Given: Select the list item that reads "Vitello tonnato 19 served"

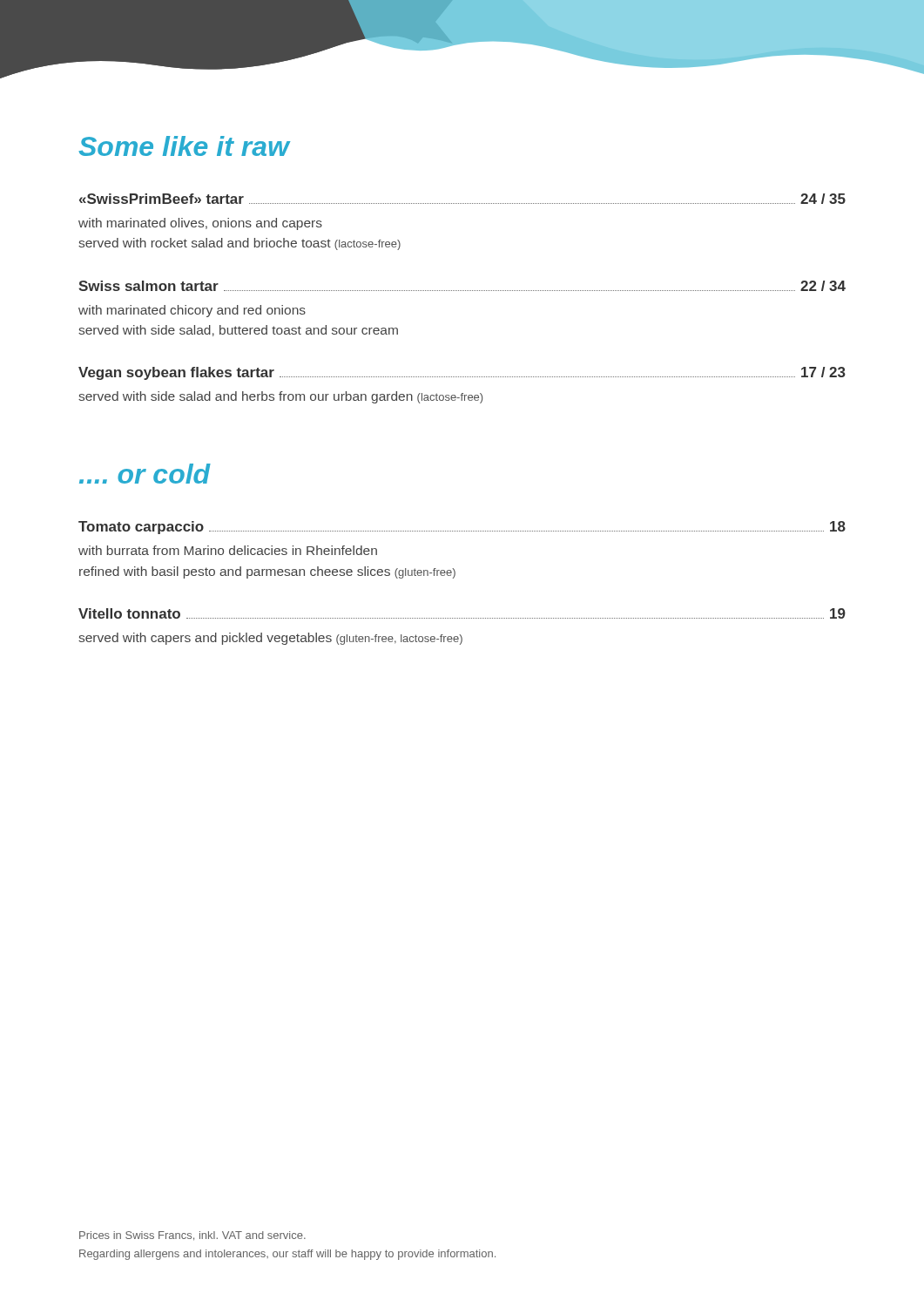Looking at the screenshot, I should 462,626.
